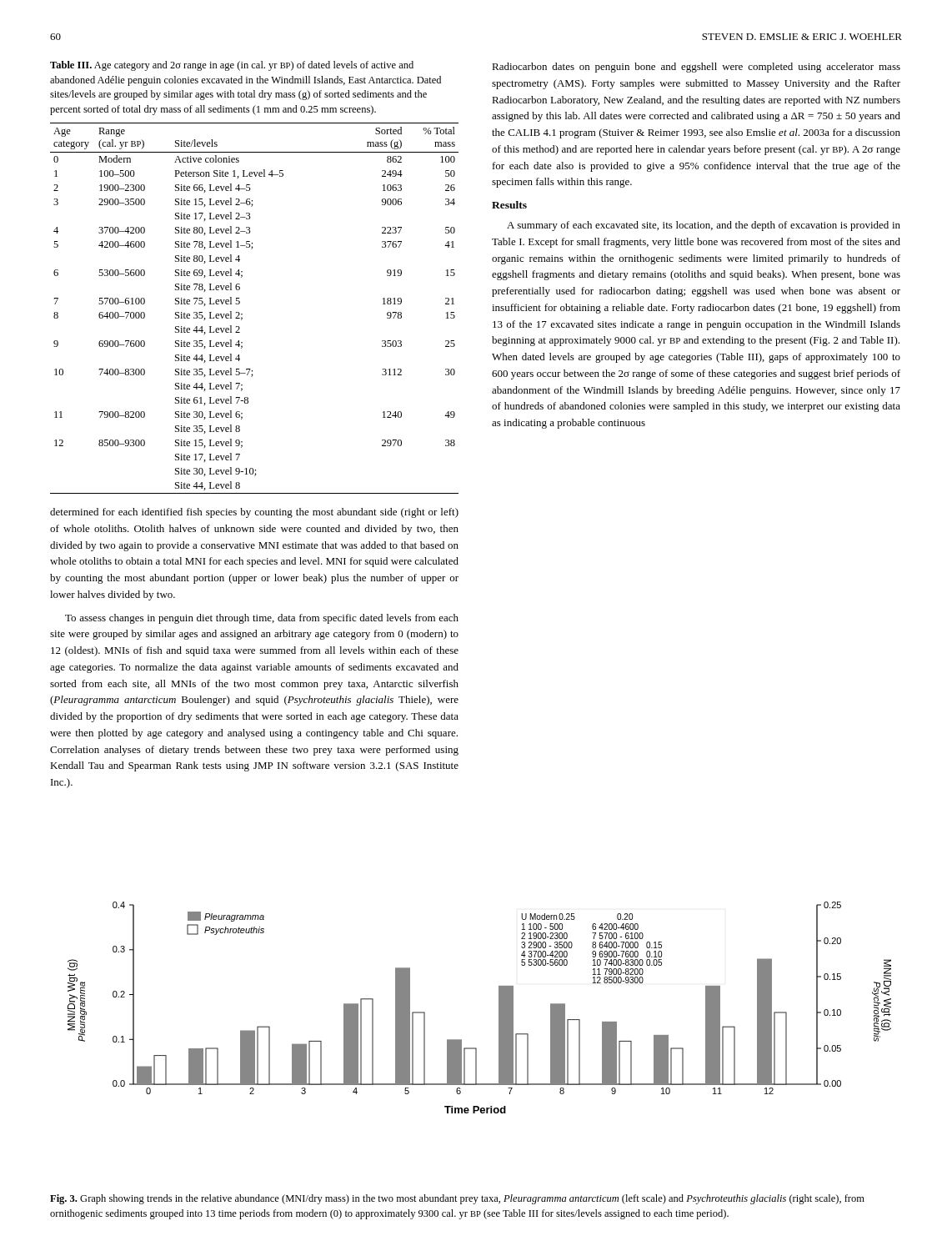
Task: Locate the grouped bar chart
Action: pyautogui.click(x=476, y=1009)
